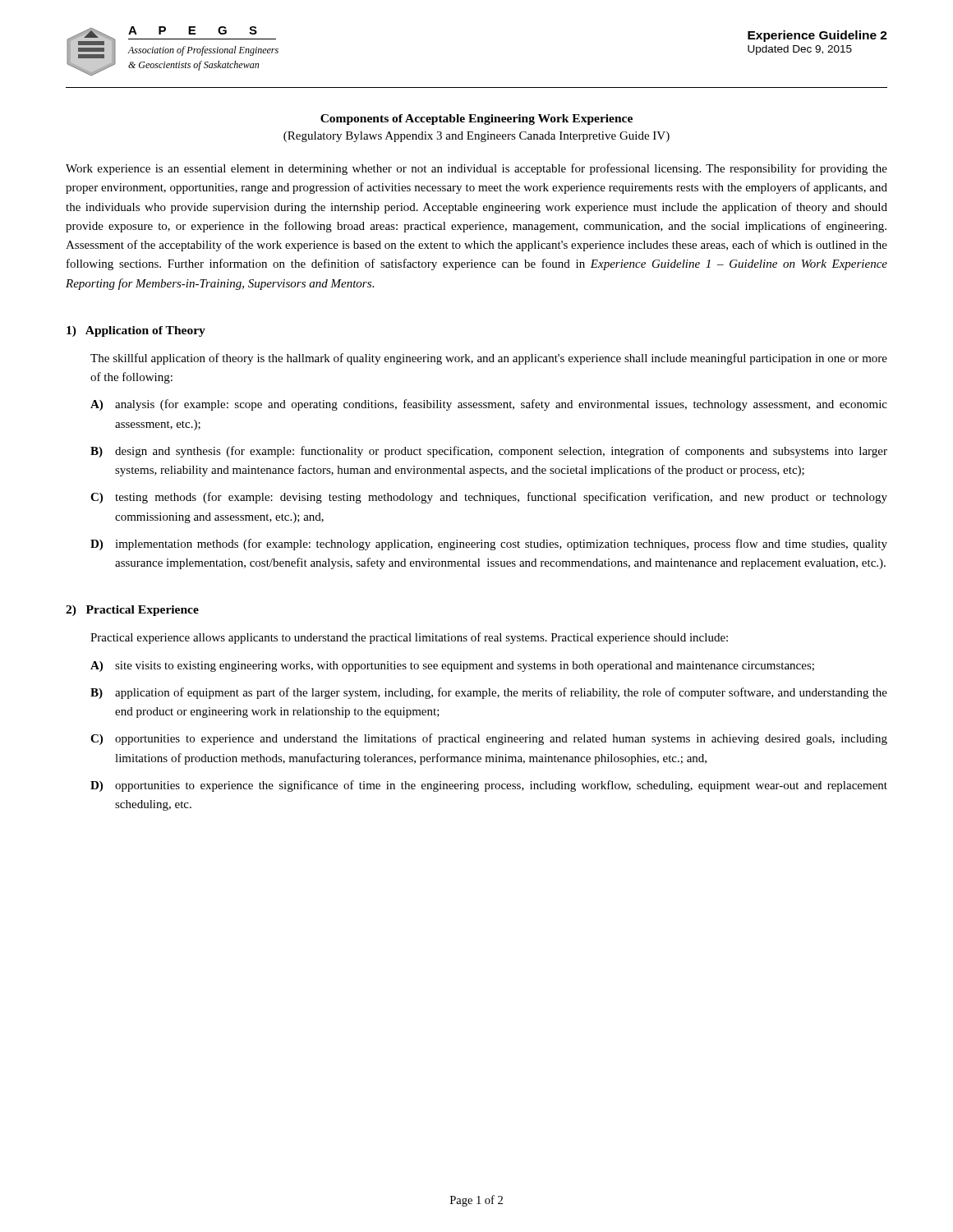This screenshot has width=953, height=1232.
Task: Click on the block starting "1) Application of Theory"
Action: [x=135, y=330]
